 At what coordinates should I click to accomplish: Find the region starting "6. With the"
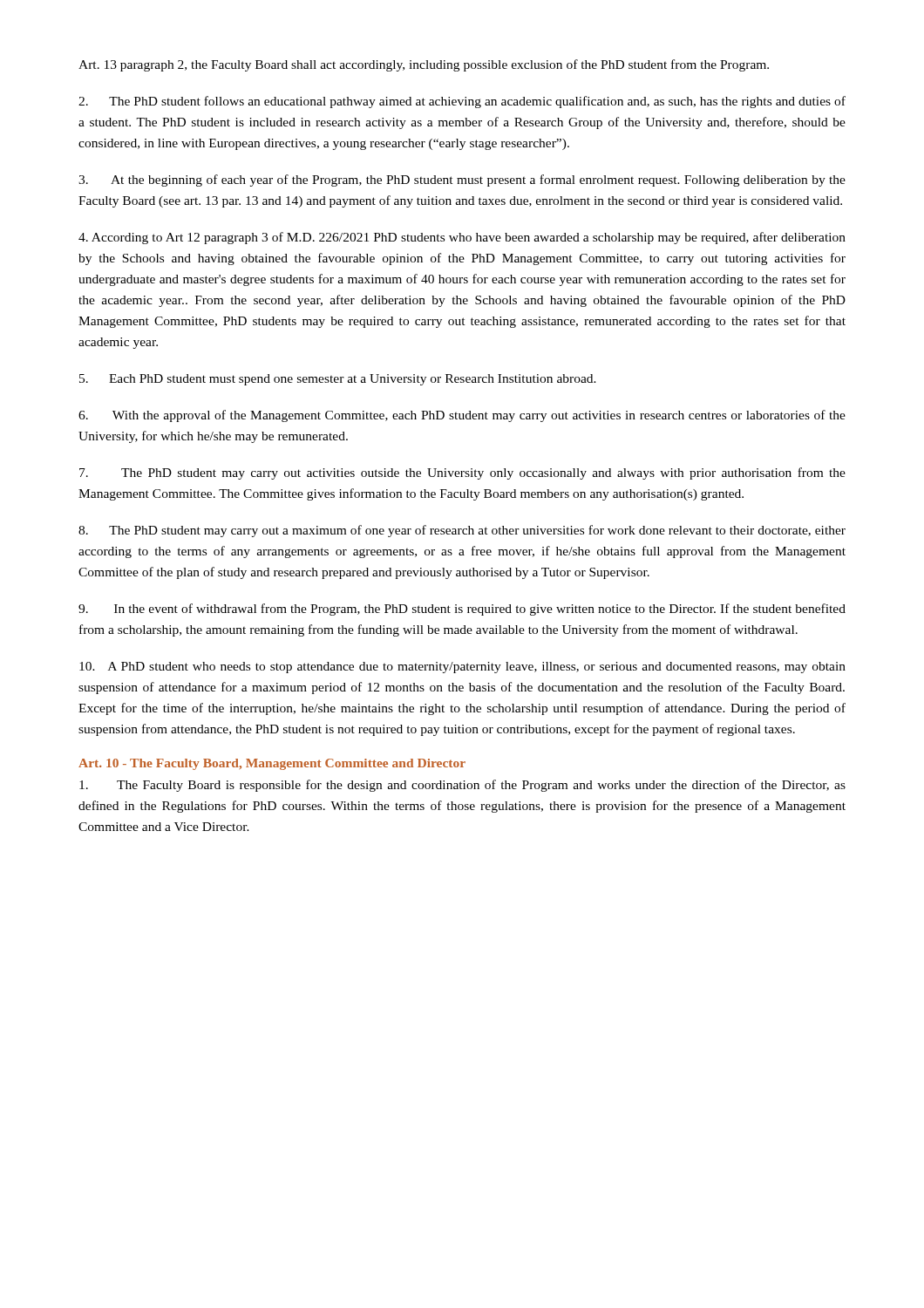[x=462, y=425]
